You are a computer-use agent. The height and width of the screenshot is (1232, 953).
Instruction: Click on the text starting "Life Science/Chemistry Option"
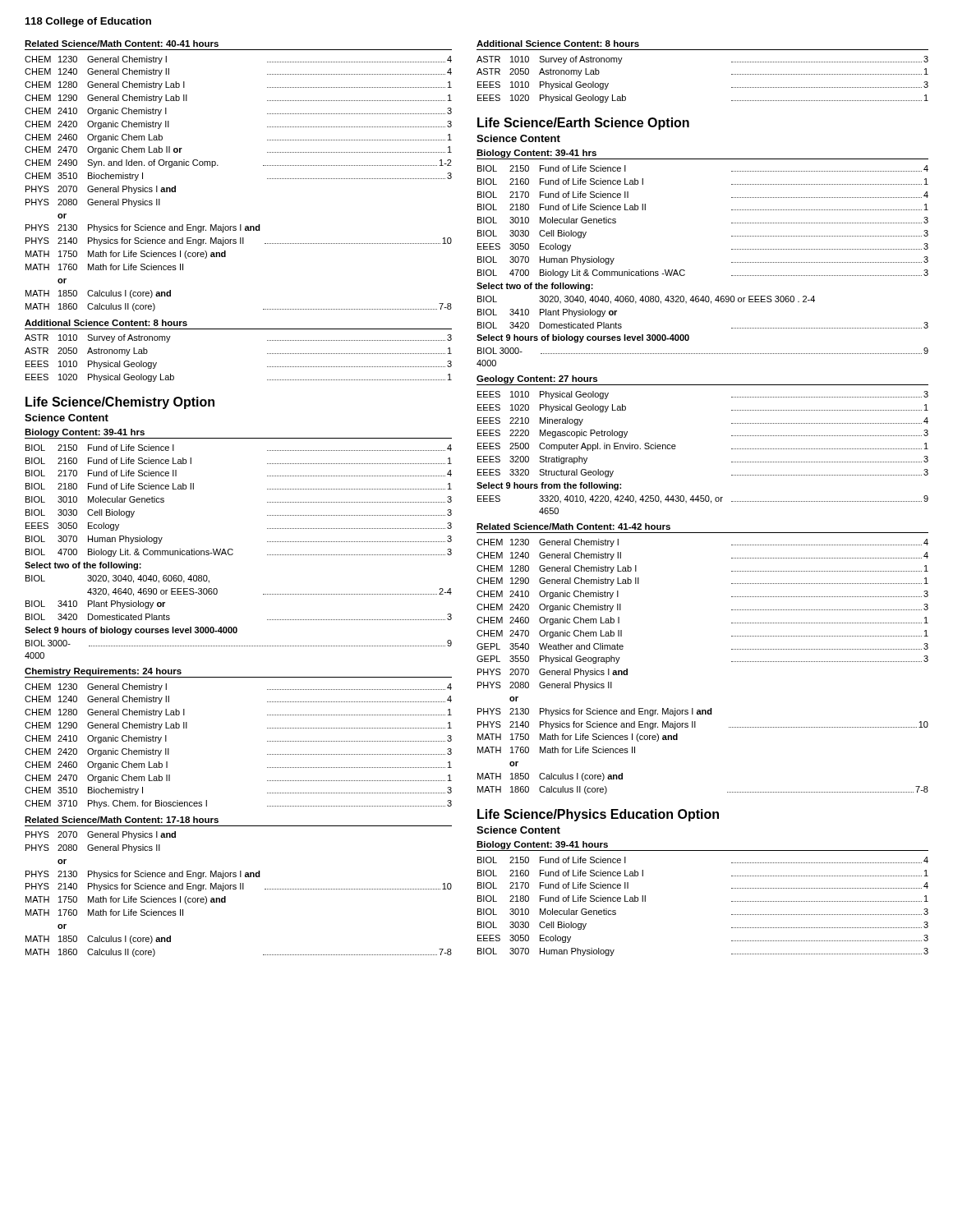(120, 402)
